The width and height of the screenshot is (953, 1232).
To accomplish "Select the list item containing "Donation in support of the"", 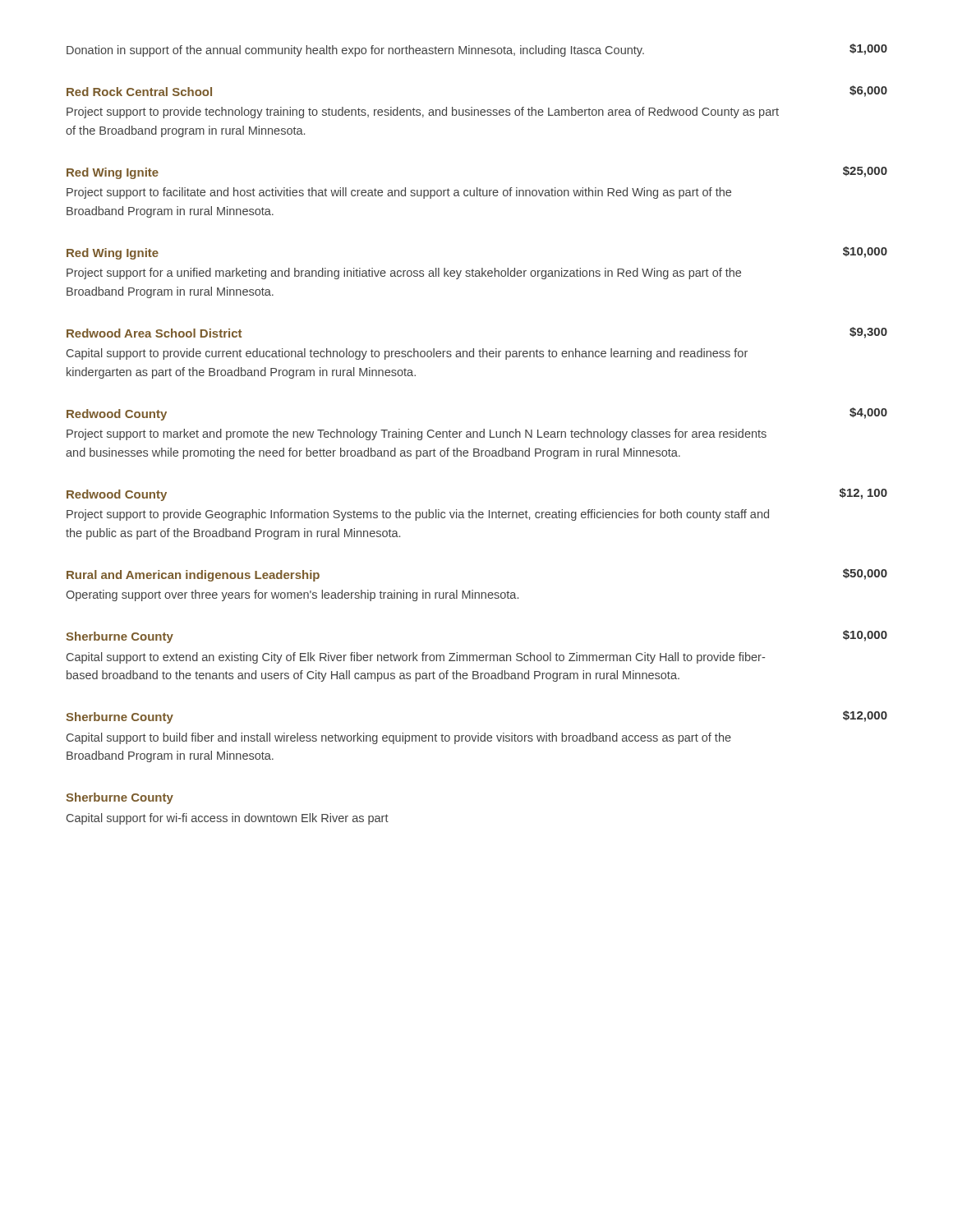I will [476, 50].
